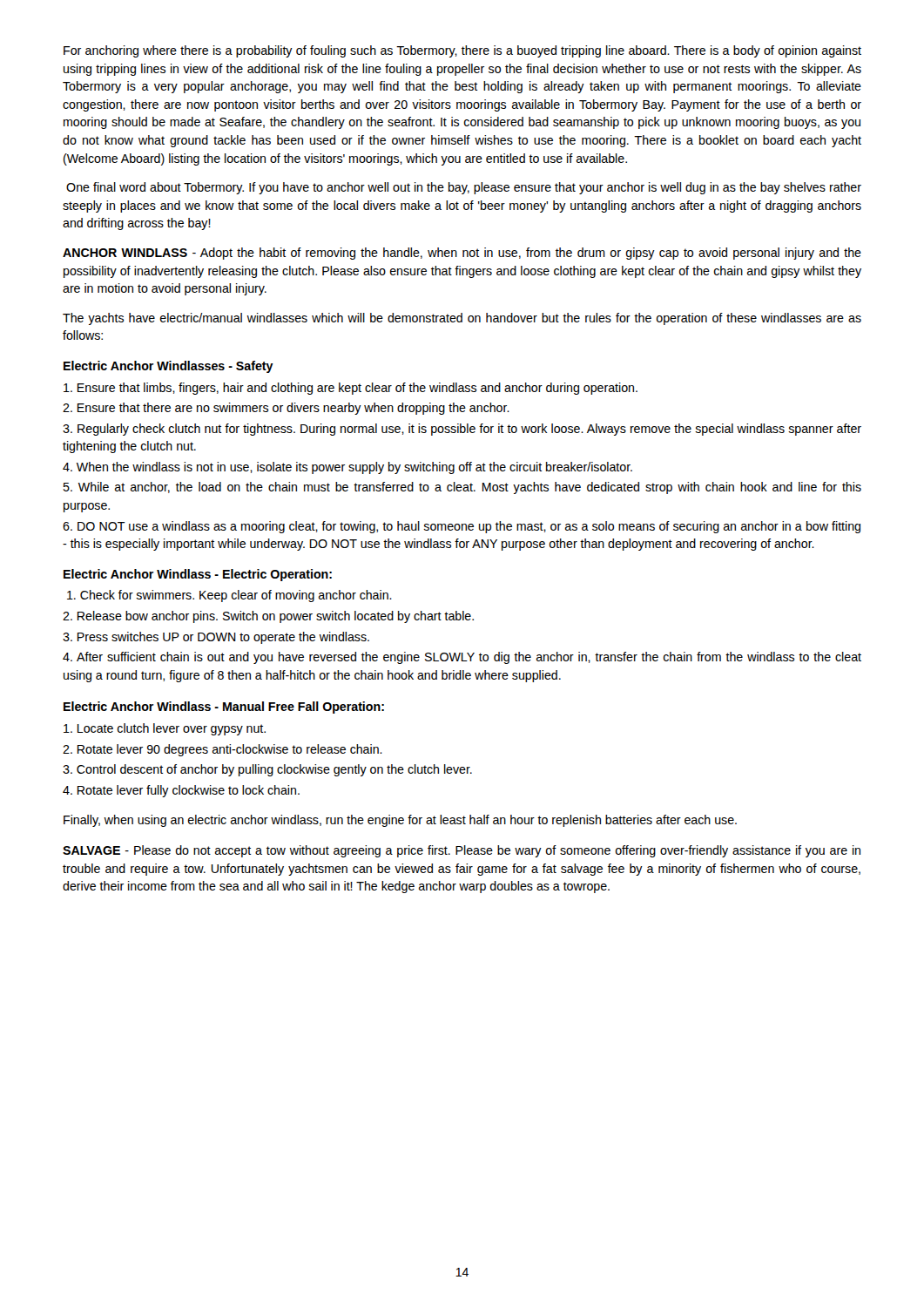Navigate to the region starting "Electric Anchor Windlass - Manual Free"

tap(224, 707)
